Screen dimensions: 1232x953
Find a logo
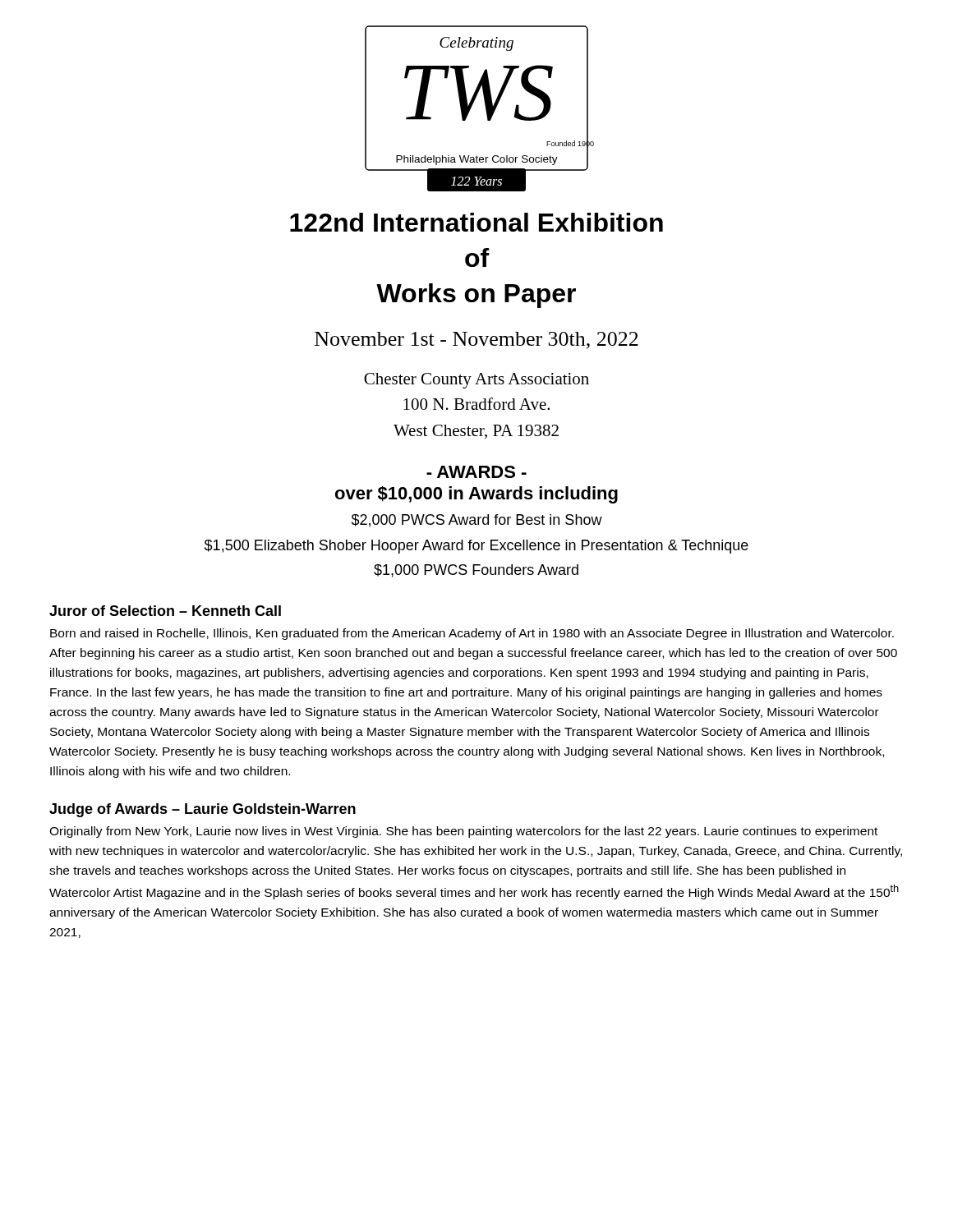click(x=476, y=111)
